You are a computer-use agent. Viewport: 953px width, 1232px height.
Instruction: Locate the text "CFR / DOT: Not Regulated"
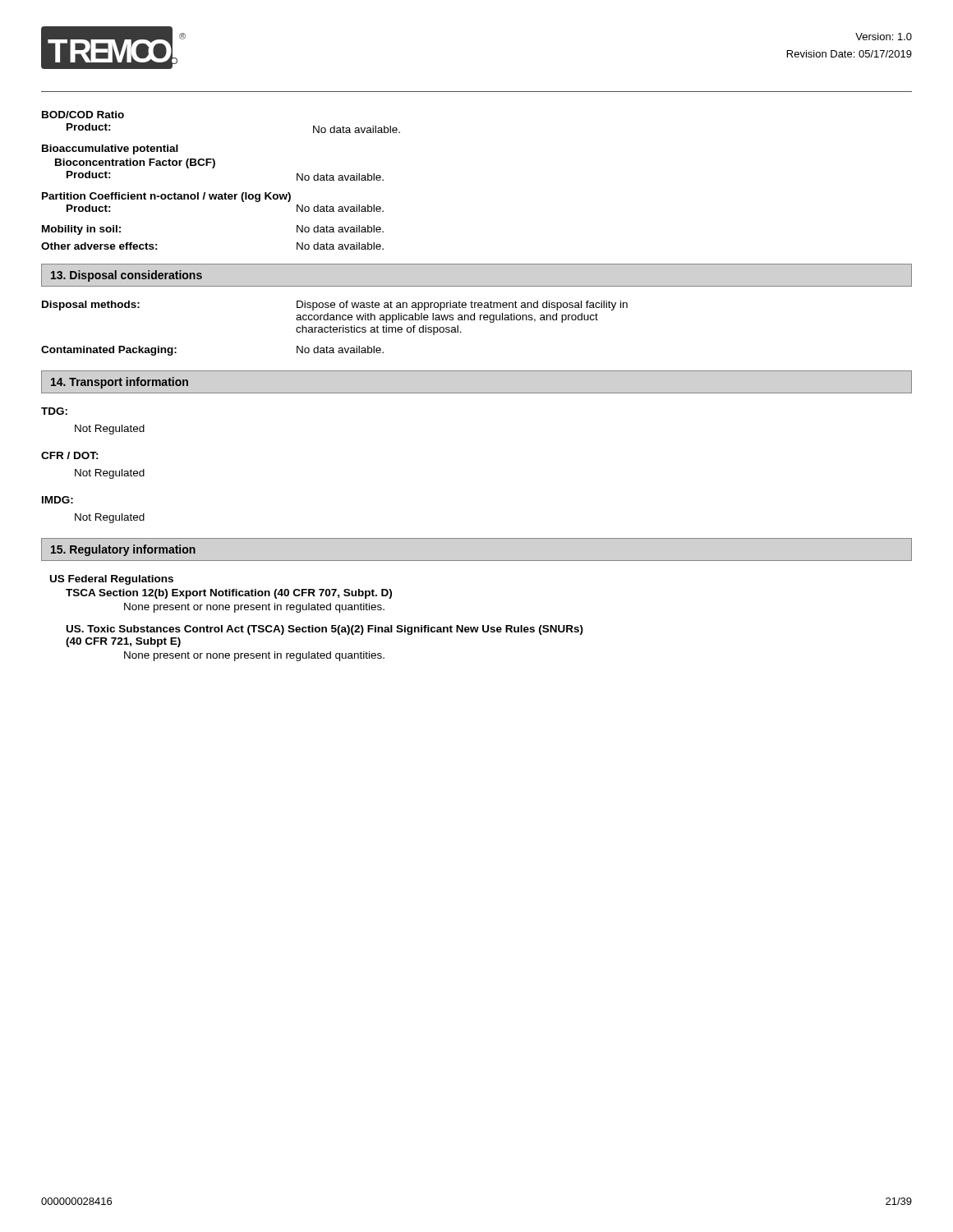70,455
